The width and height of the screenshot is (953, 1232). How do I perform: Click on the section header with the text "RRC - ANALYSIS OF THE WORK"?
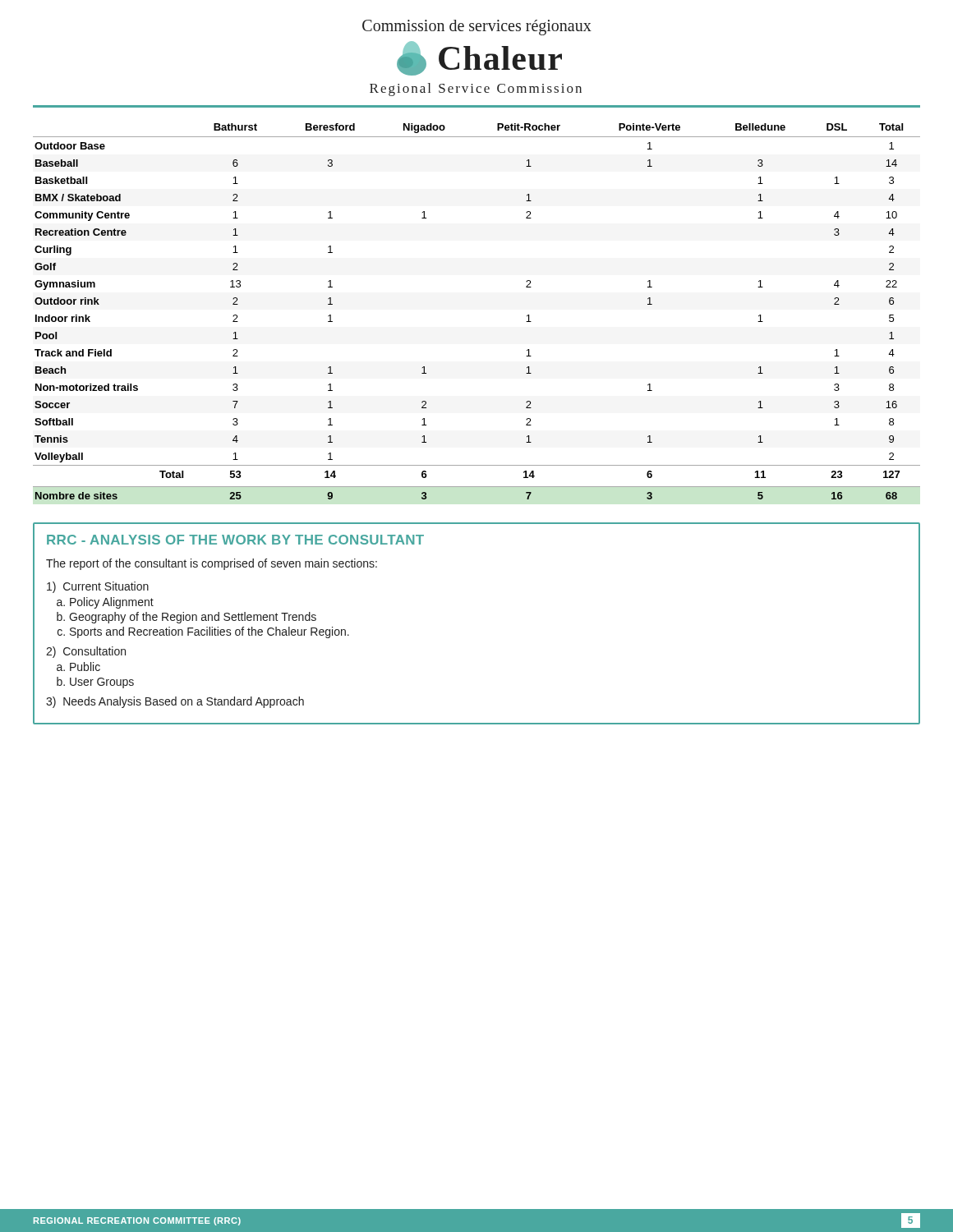point(235,540)
